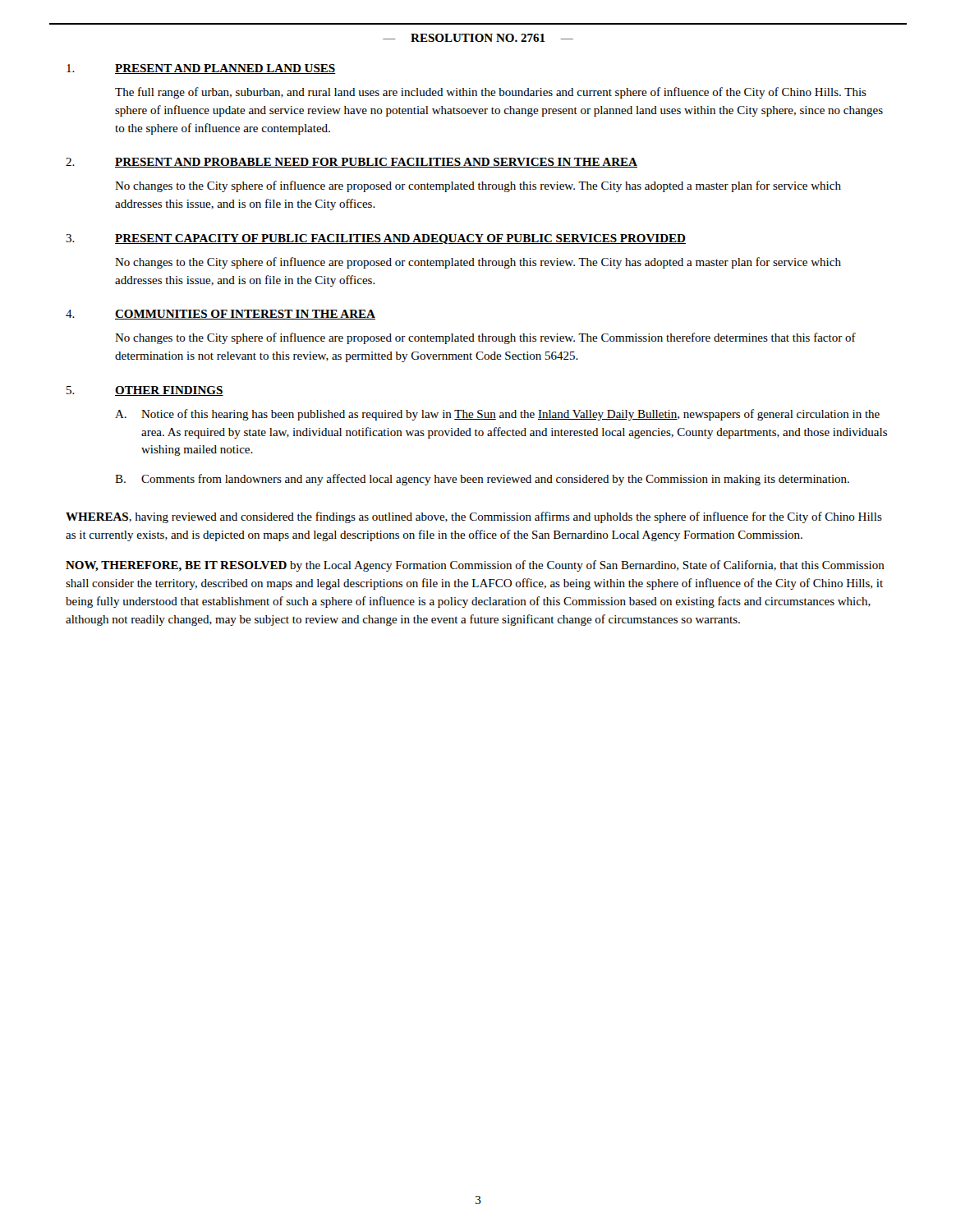Locate the text block that says "The full range of urban,"

[x=499, y=110]
